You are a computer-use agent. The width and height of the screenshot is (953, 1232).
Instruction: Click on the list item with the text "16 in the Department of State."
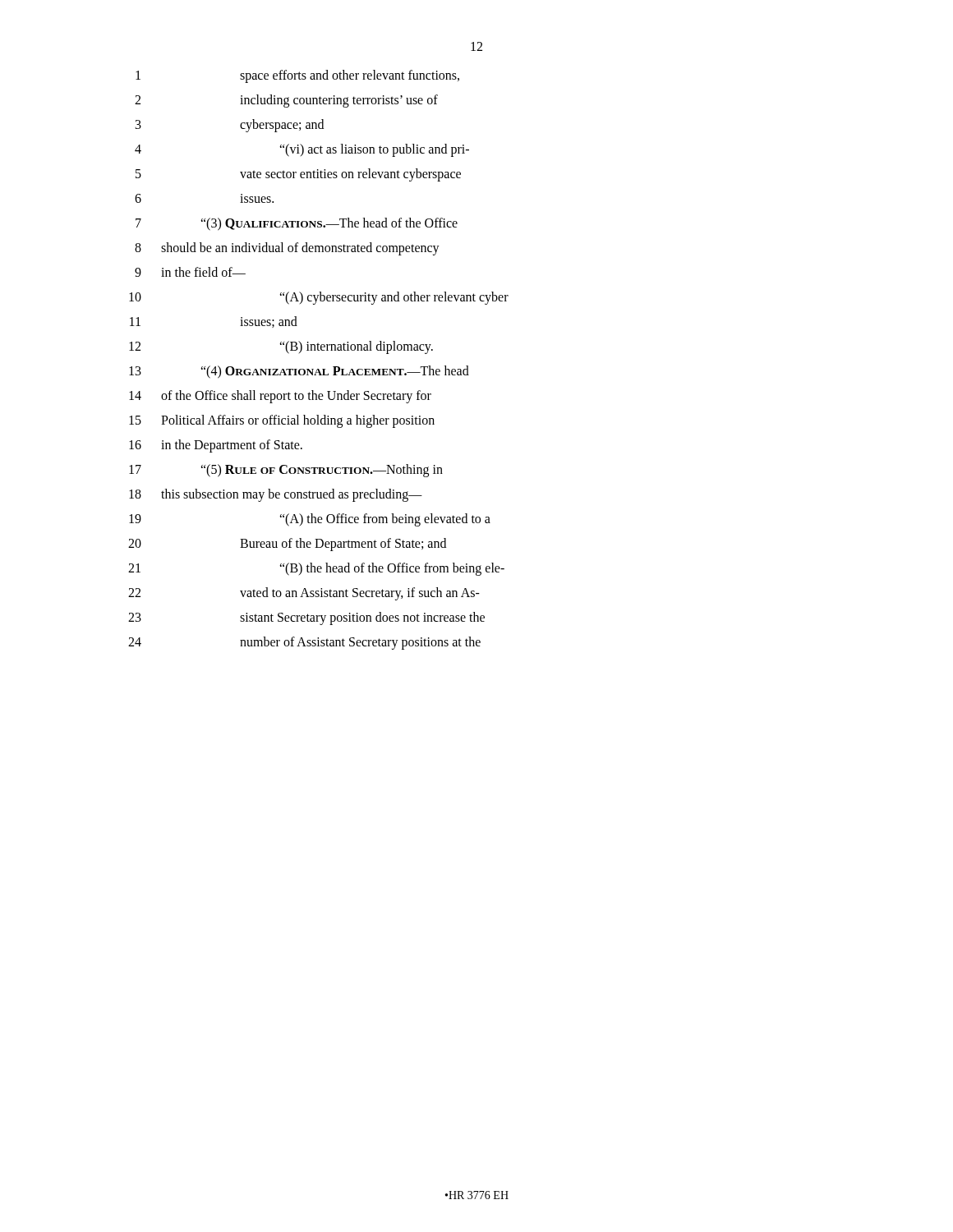(x=216, y=446)
